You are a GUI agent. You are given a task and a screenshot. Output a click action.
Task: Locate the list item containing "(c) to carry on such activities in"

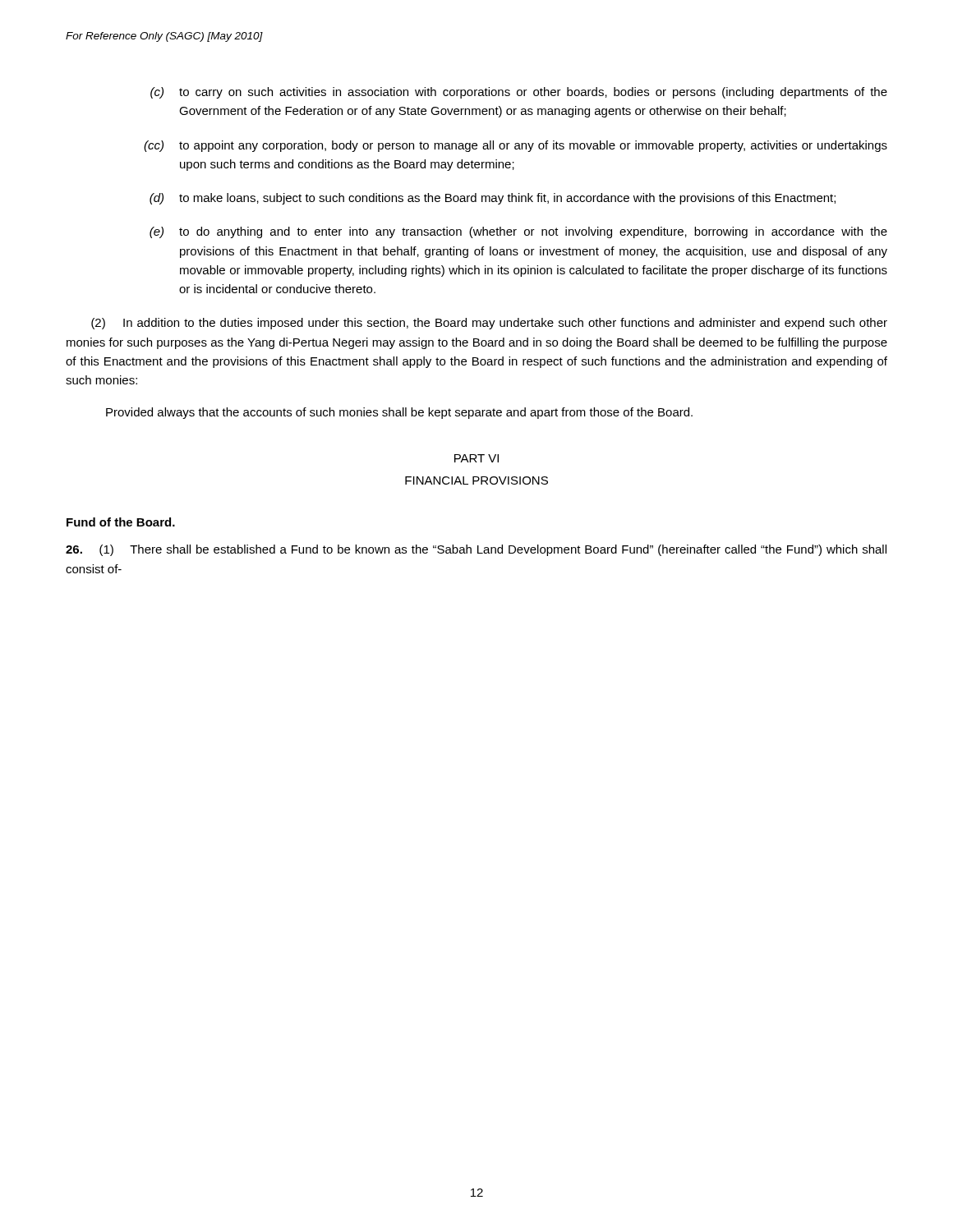(476, 101)
